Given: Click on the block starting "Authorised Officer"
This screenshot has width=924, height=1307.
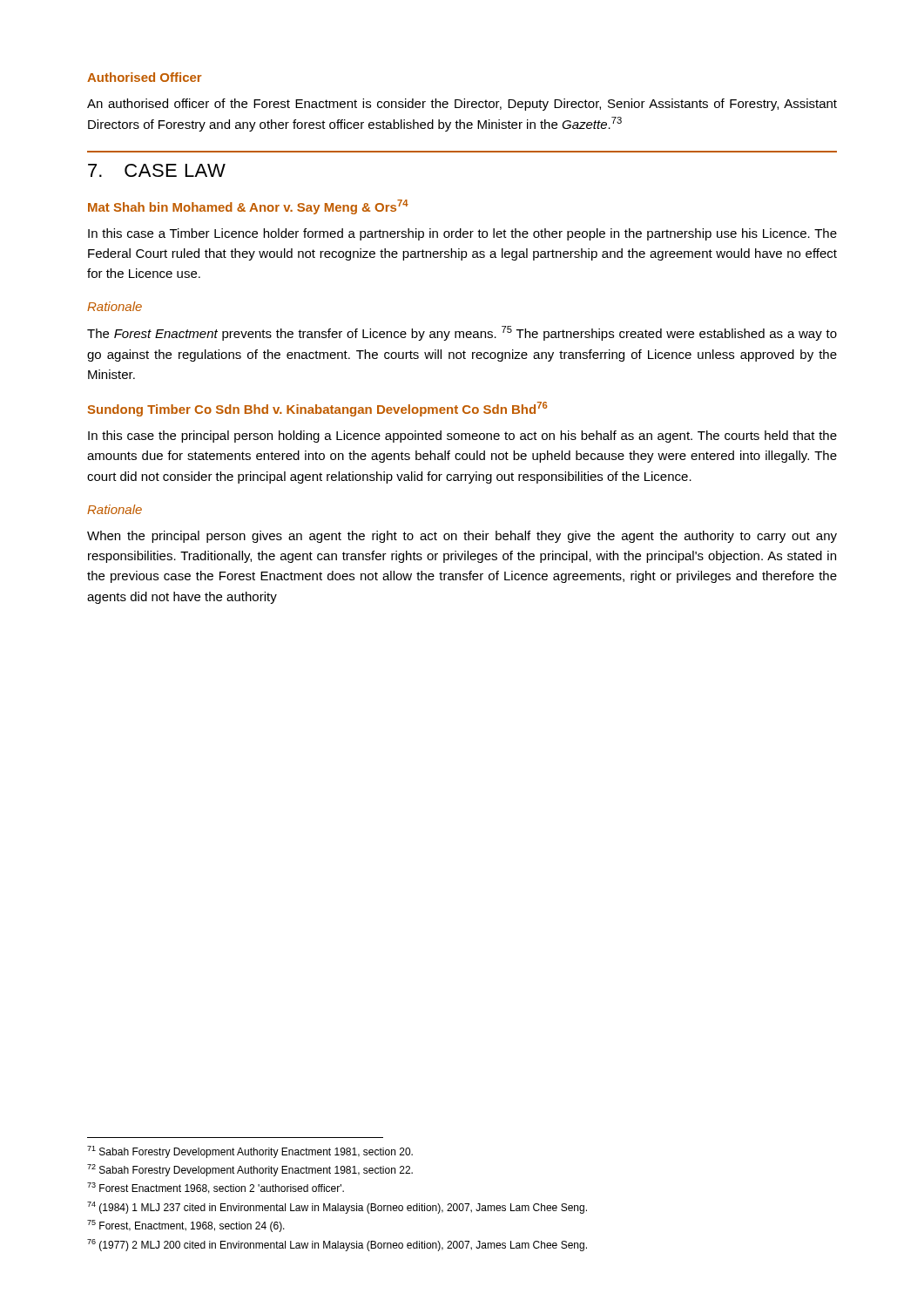Looking at the screenshot, I should (144, 77).
